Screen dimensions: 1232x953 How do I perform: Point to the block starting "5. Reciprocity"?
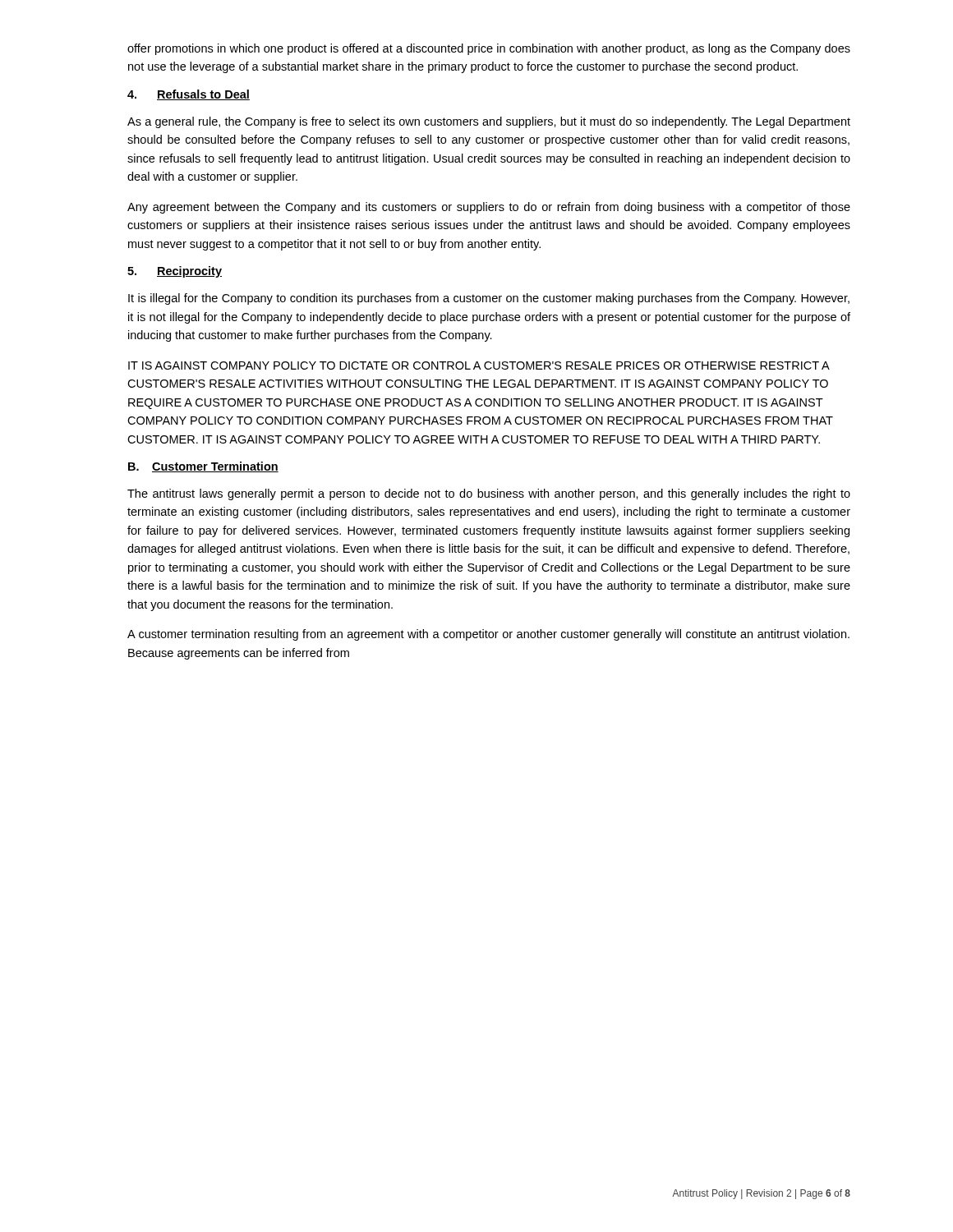coord(175,271)
